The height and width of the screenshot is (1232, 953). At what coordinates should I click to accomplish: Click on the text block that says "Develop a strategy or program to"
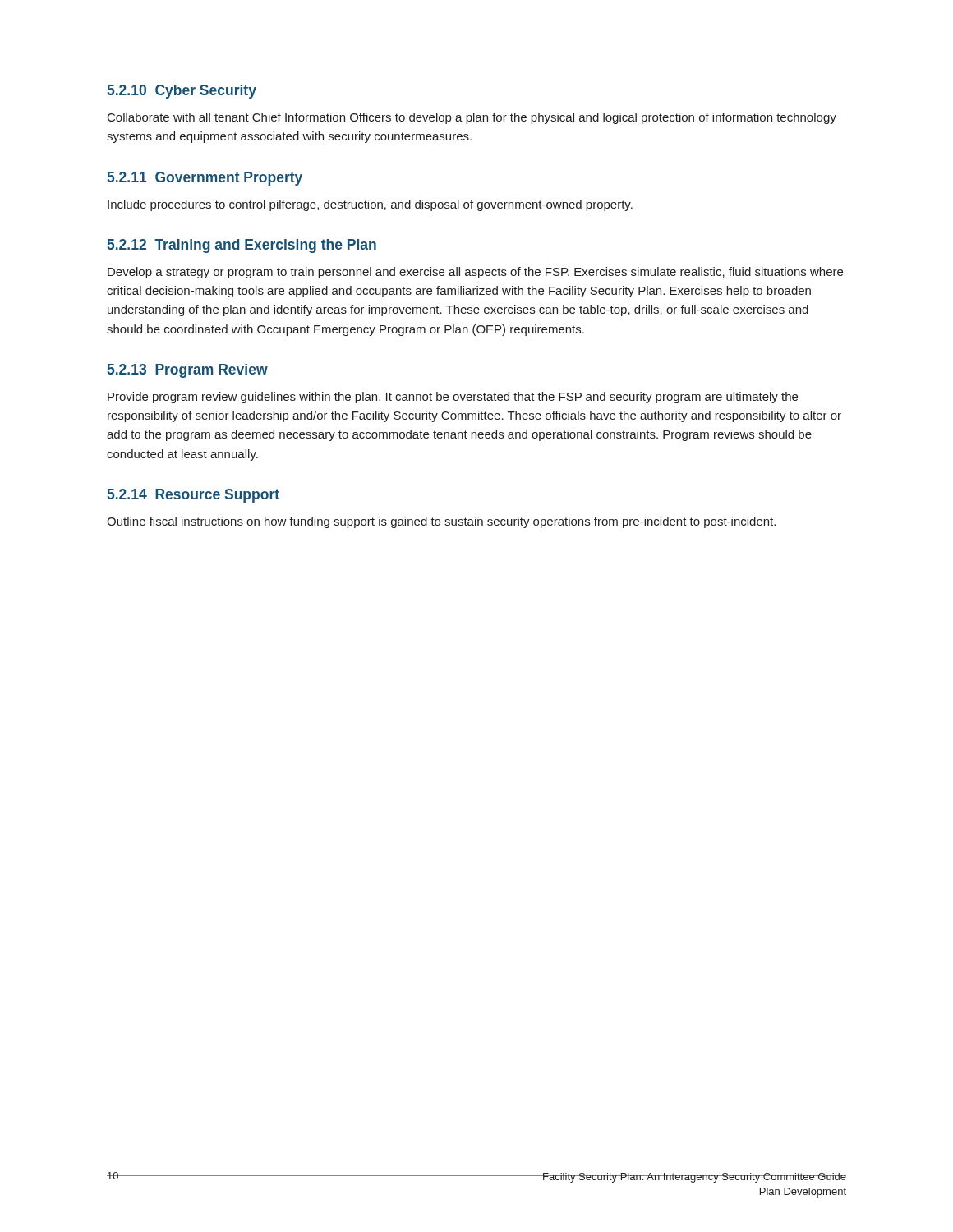(x=475, y=300)
